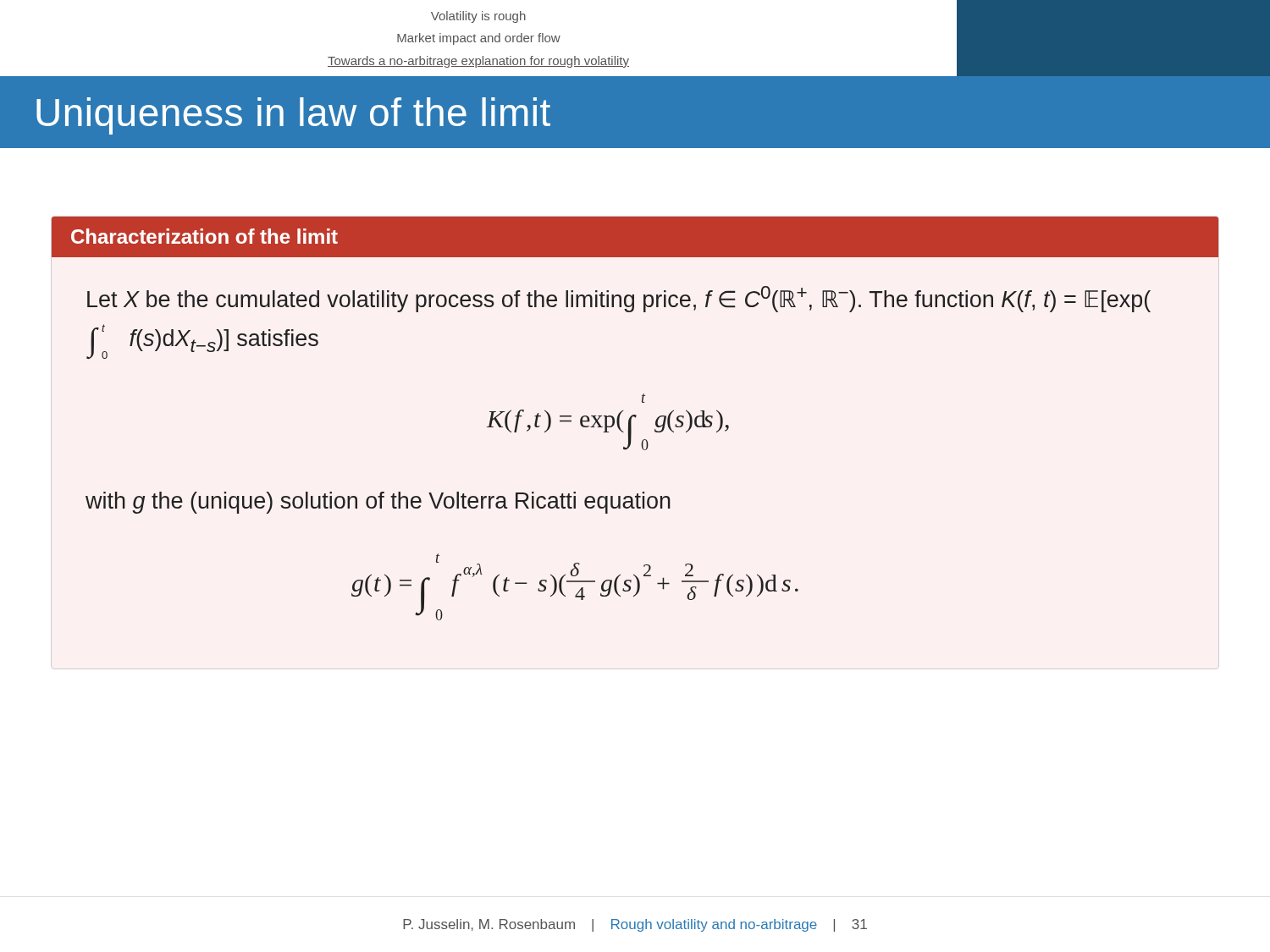Screen dimensions: 952x1270
Task: Select the block starting "with g the (unique) solution of"
Action: coord(378,501)
